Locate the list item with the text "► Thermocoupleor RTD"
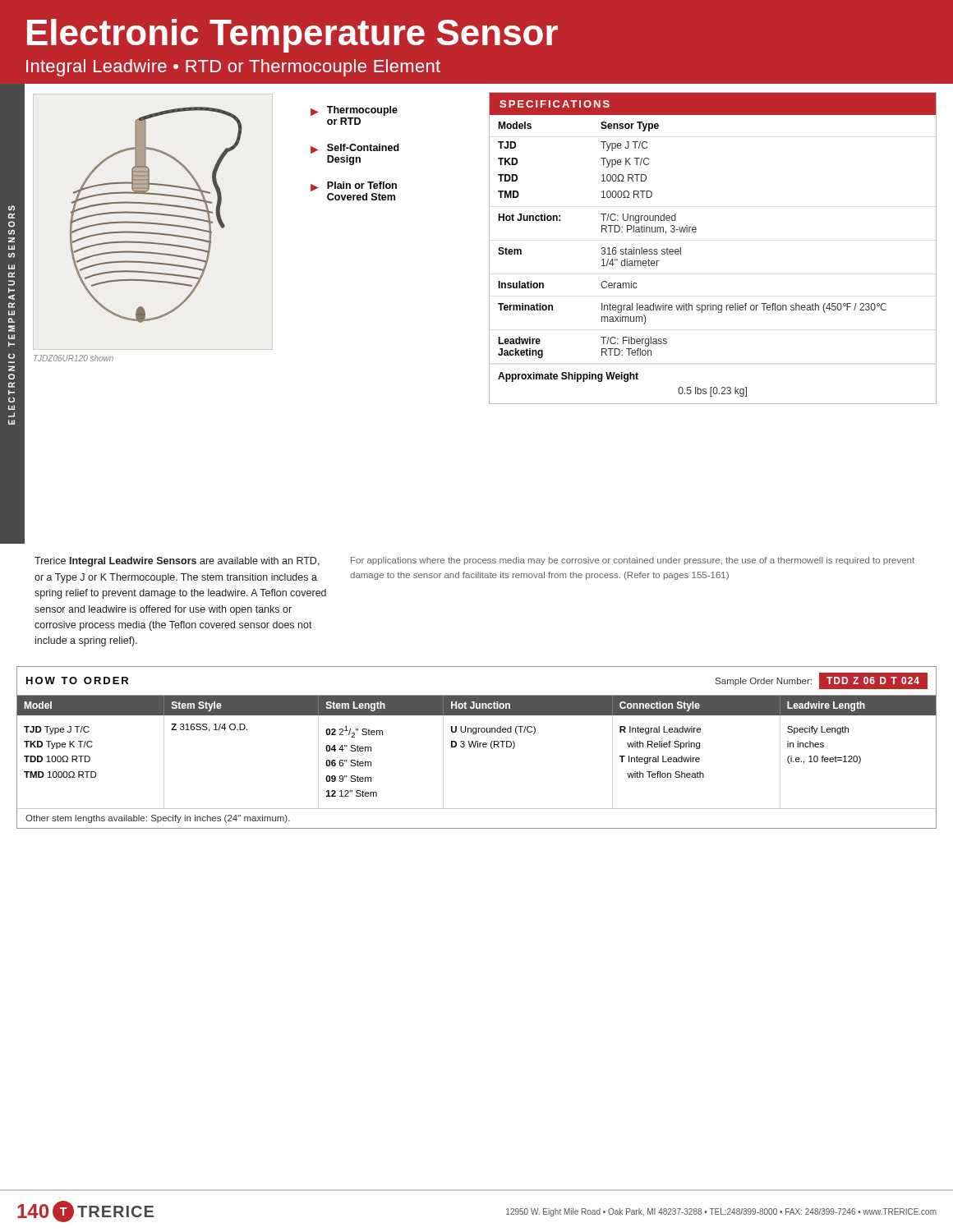953x1232 pixels. point(353,116)
